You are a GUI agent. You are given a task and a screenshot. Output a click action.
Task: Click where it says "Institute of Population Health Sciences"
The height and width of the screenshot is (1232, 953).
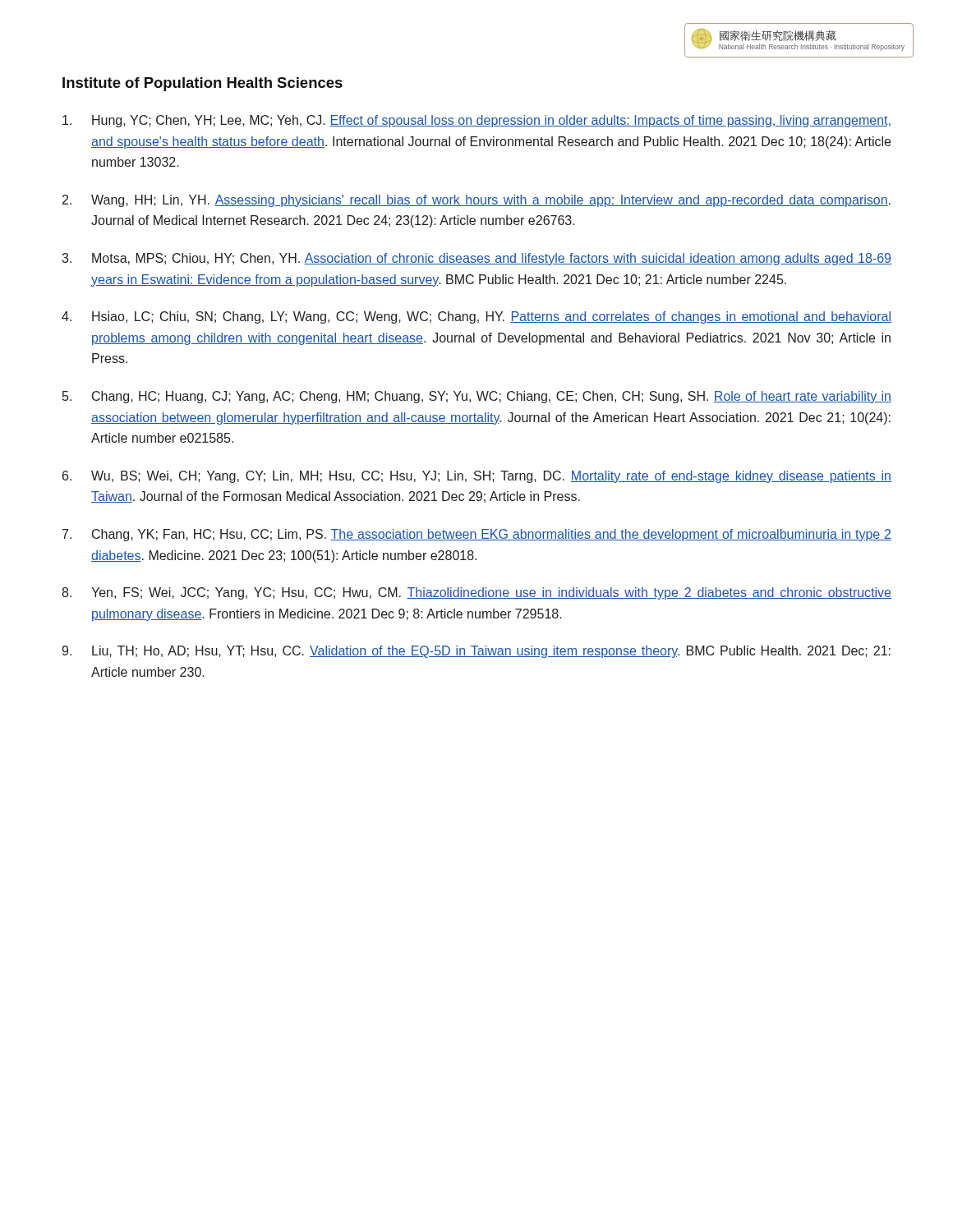[x=202, y=83]
